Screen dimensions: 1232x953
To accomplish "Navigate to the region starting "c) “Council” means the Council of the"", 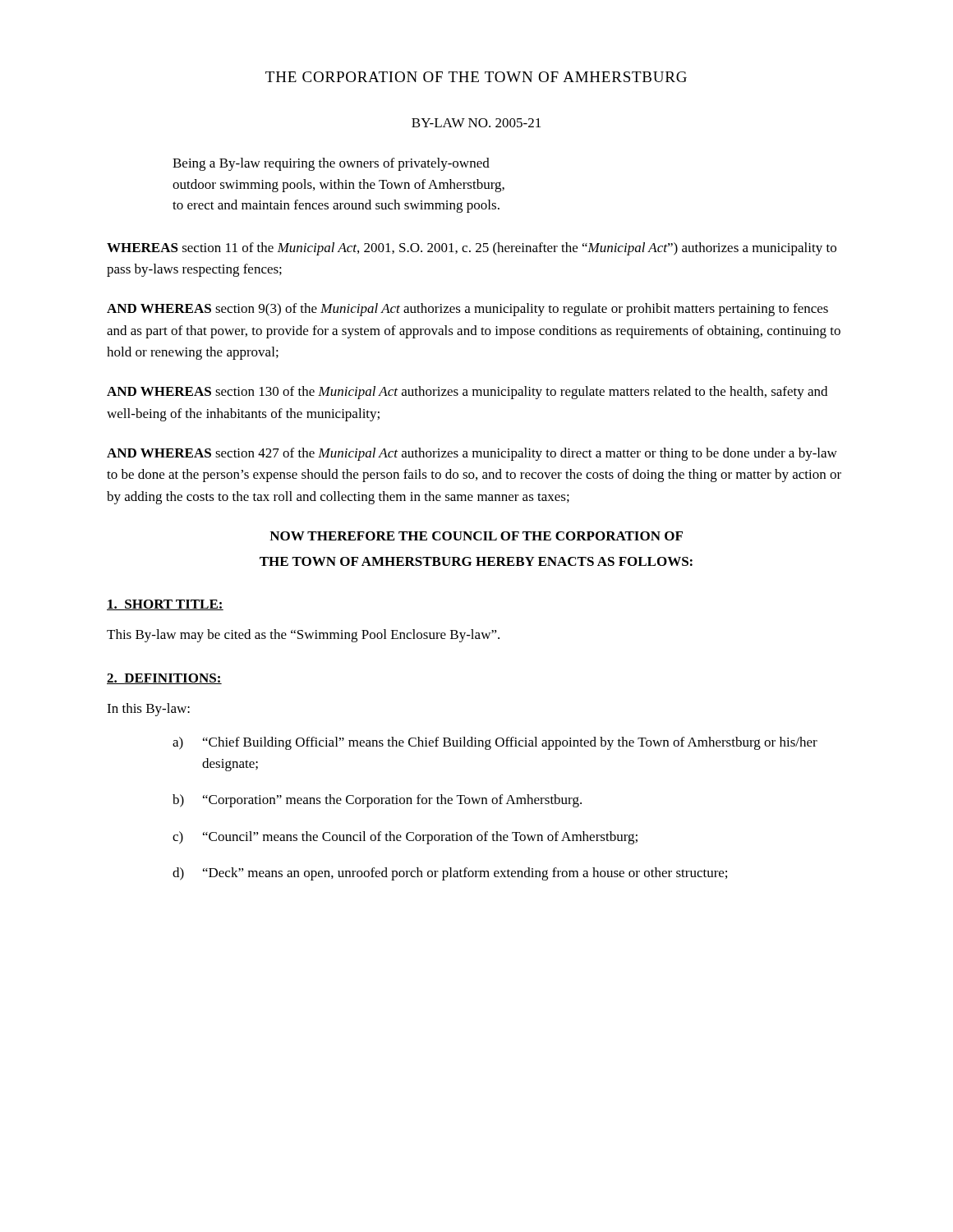I will (x=509, y=837).
